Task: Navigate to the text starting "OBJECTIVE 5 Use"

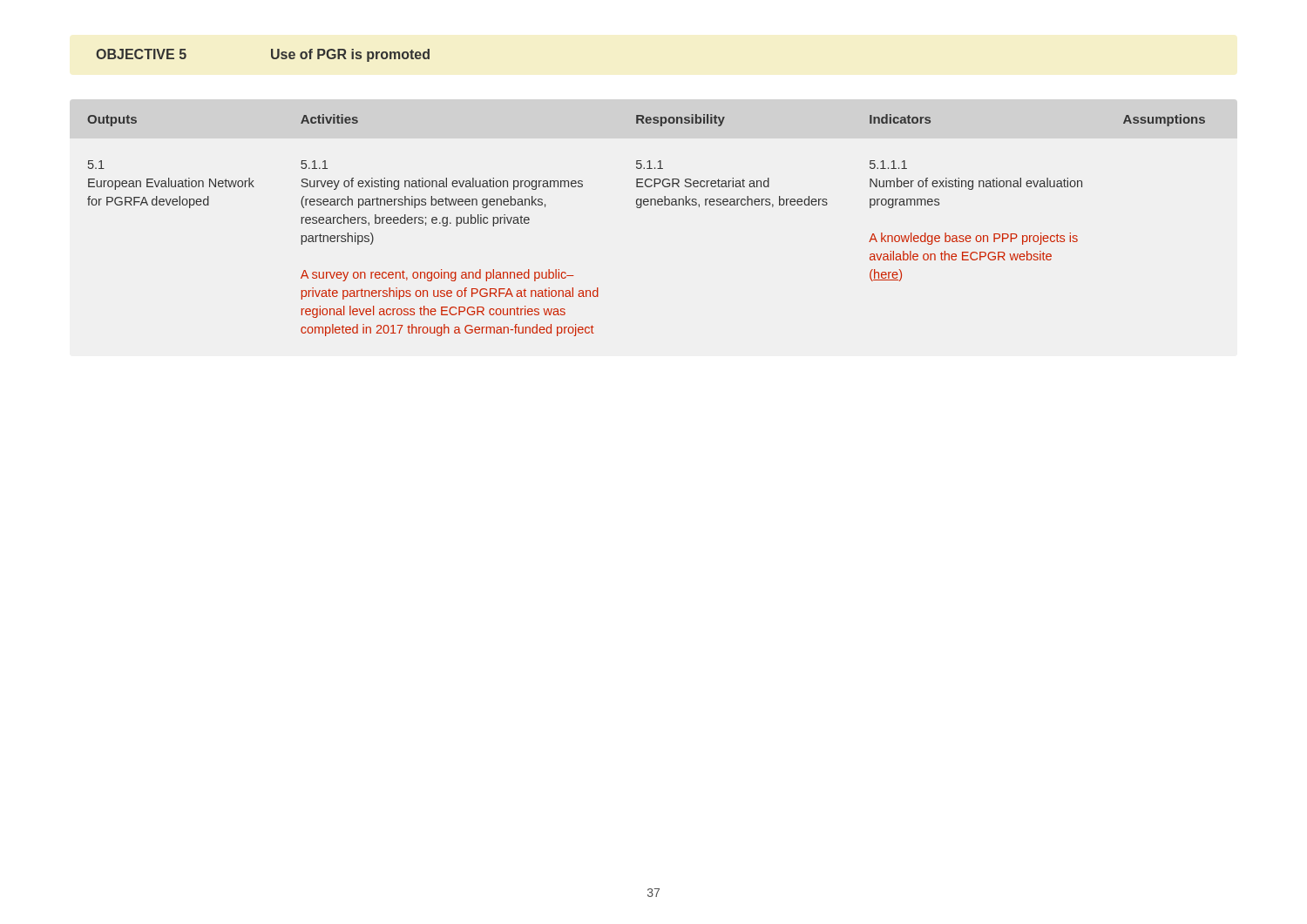Action: tap(263, 55)
